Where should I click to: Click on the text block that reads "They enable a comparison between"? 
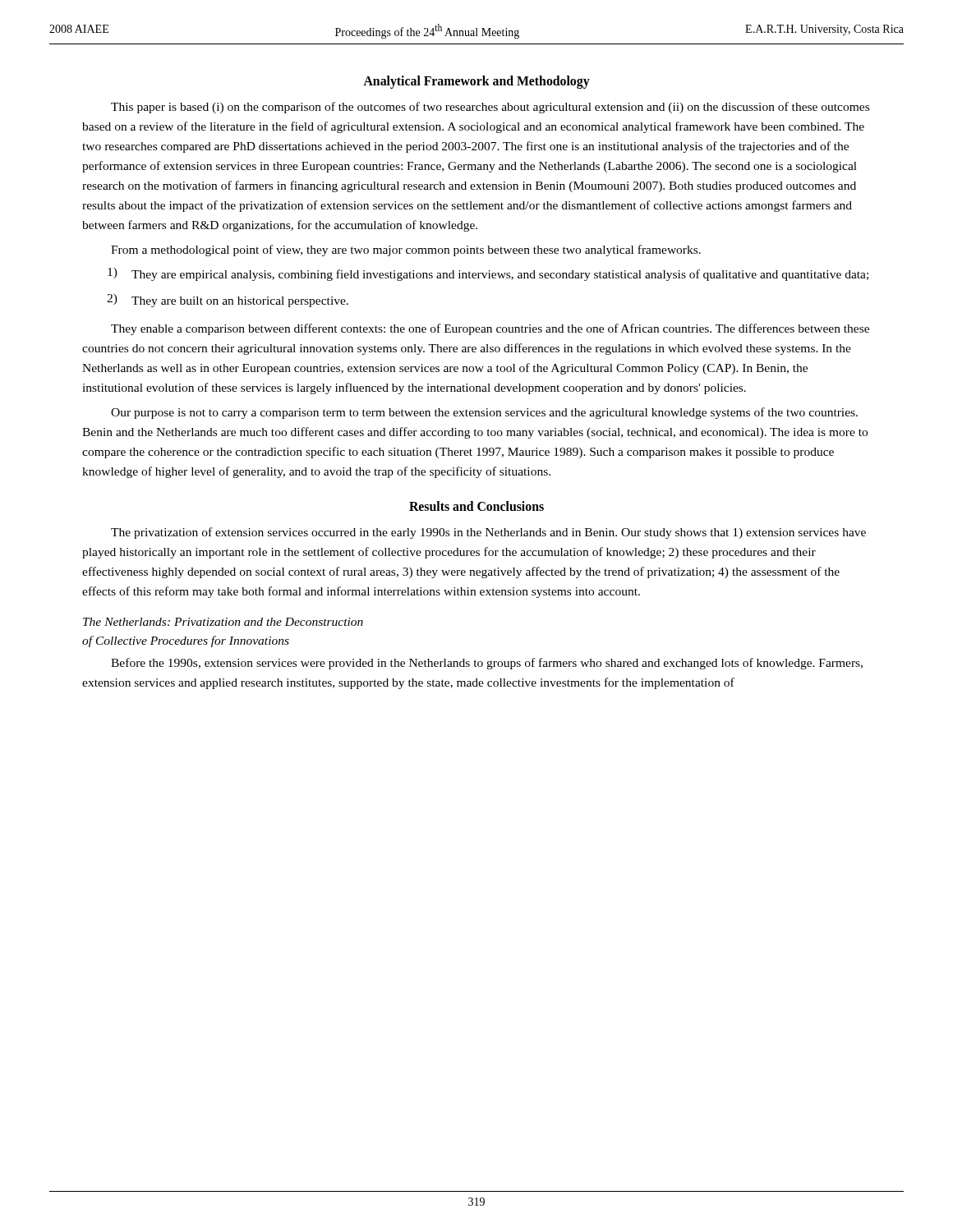(x=476, y=358)
